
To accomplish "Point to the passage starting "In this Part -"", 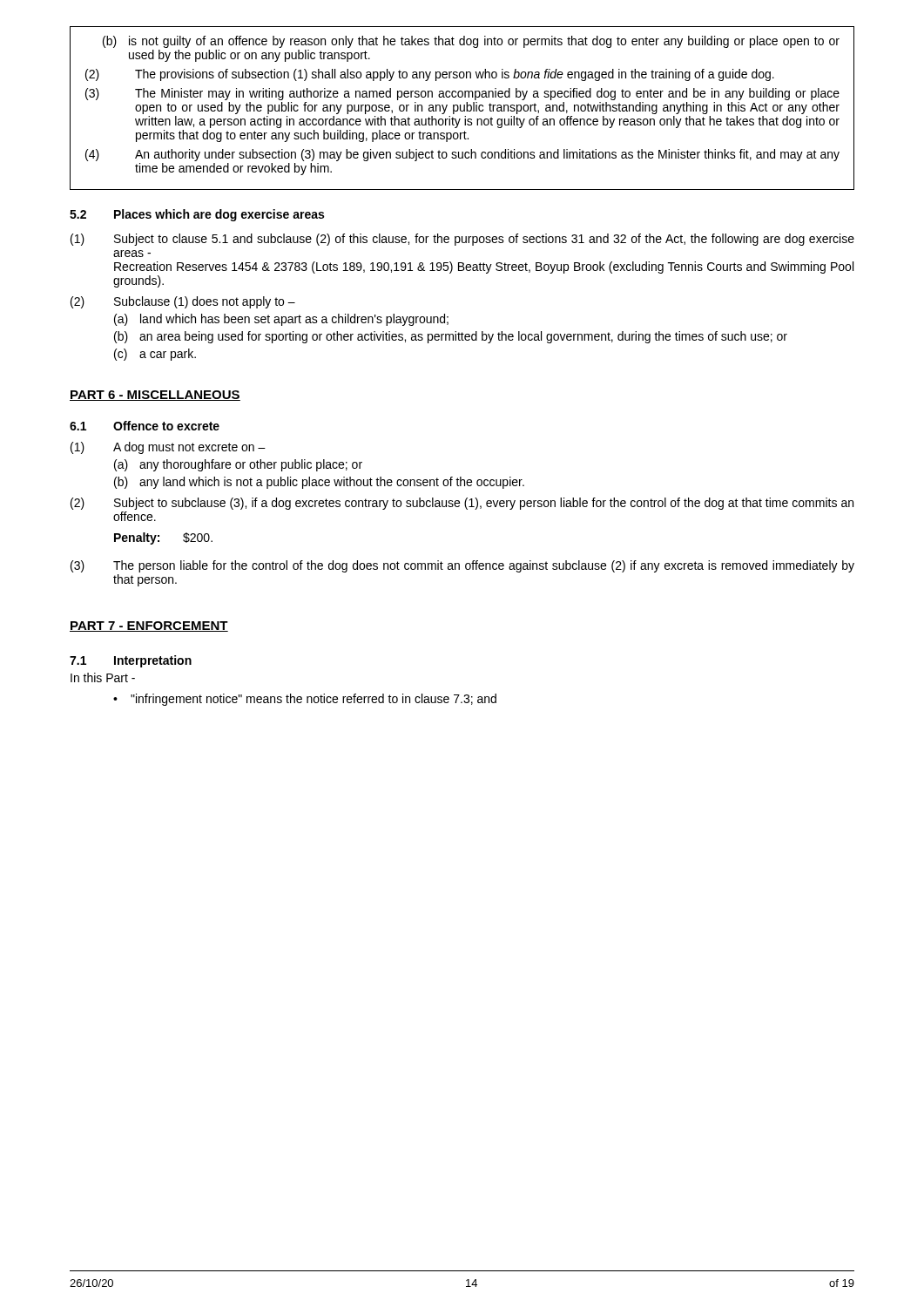I will (103, 678).
